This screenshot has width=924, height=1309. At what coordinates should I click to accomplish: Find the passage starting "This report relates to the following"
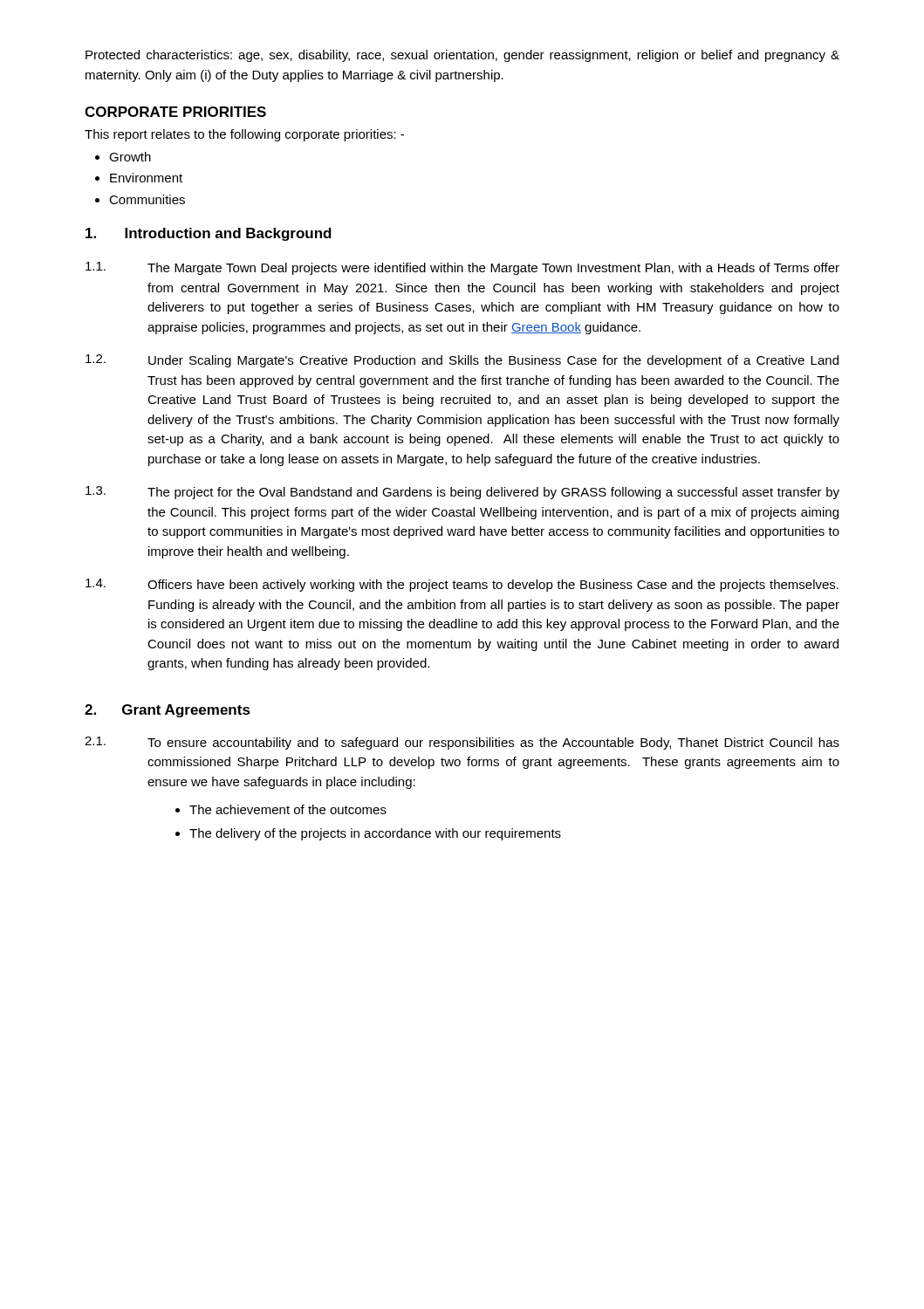(245, 134)
